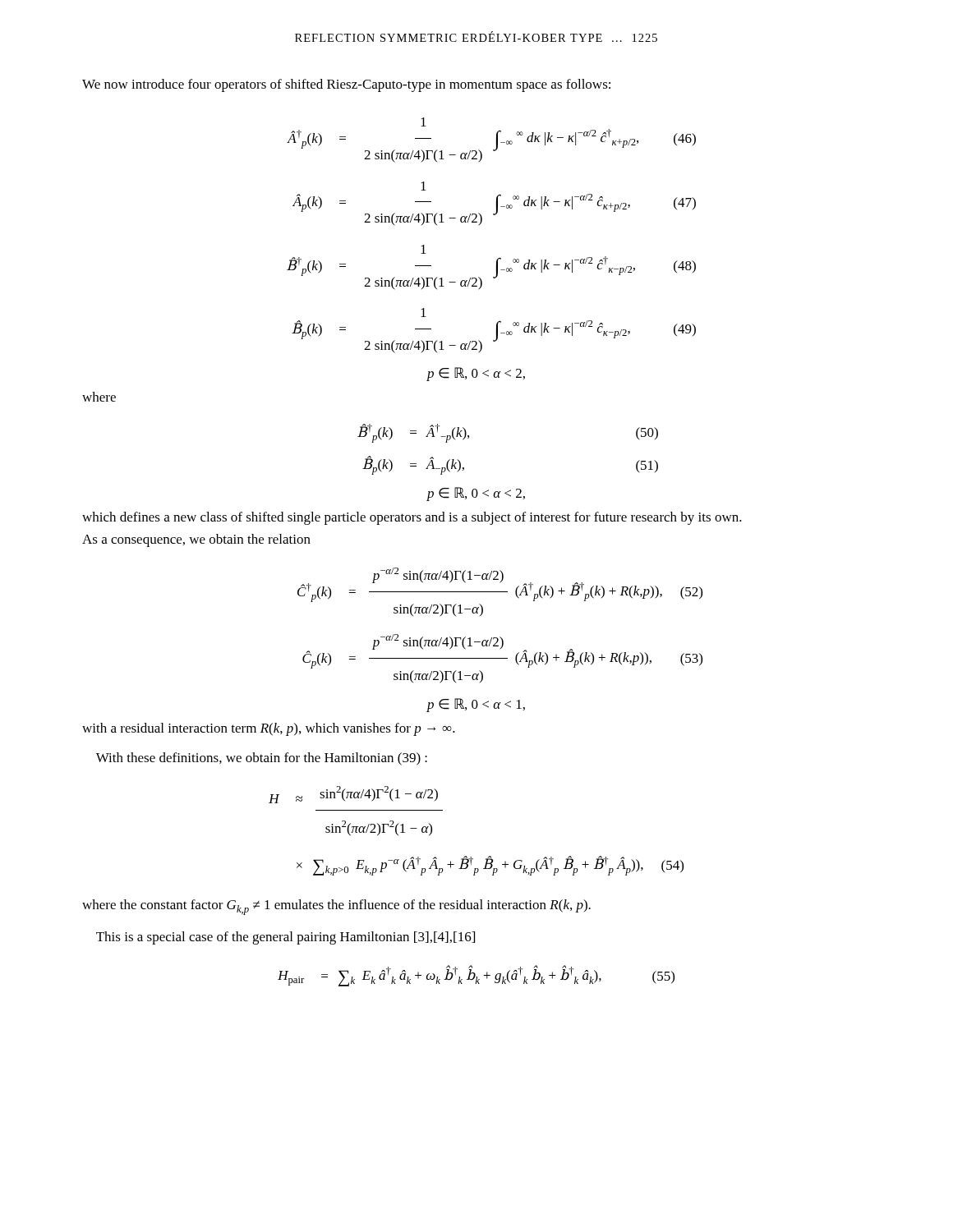Select the formula with the text "Ĉ†p(k) = p−α/2 sin(πα/4)Γ(1−α/2) sin(πα/2)Γ(1−α) (Â†p(k) +"
Image resolution: width=953 pixels, height=1232 pixels.
[476, 636]
